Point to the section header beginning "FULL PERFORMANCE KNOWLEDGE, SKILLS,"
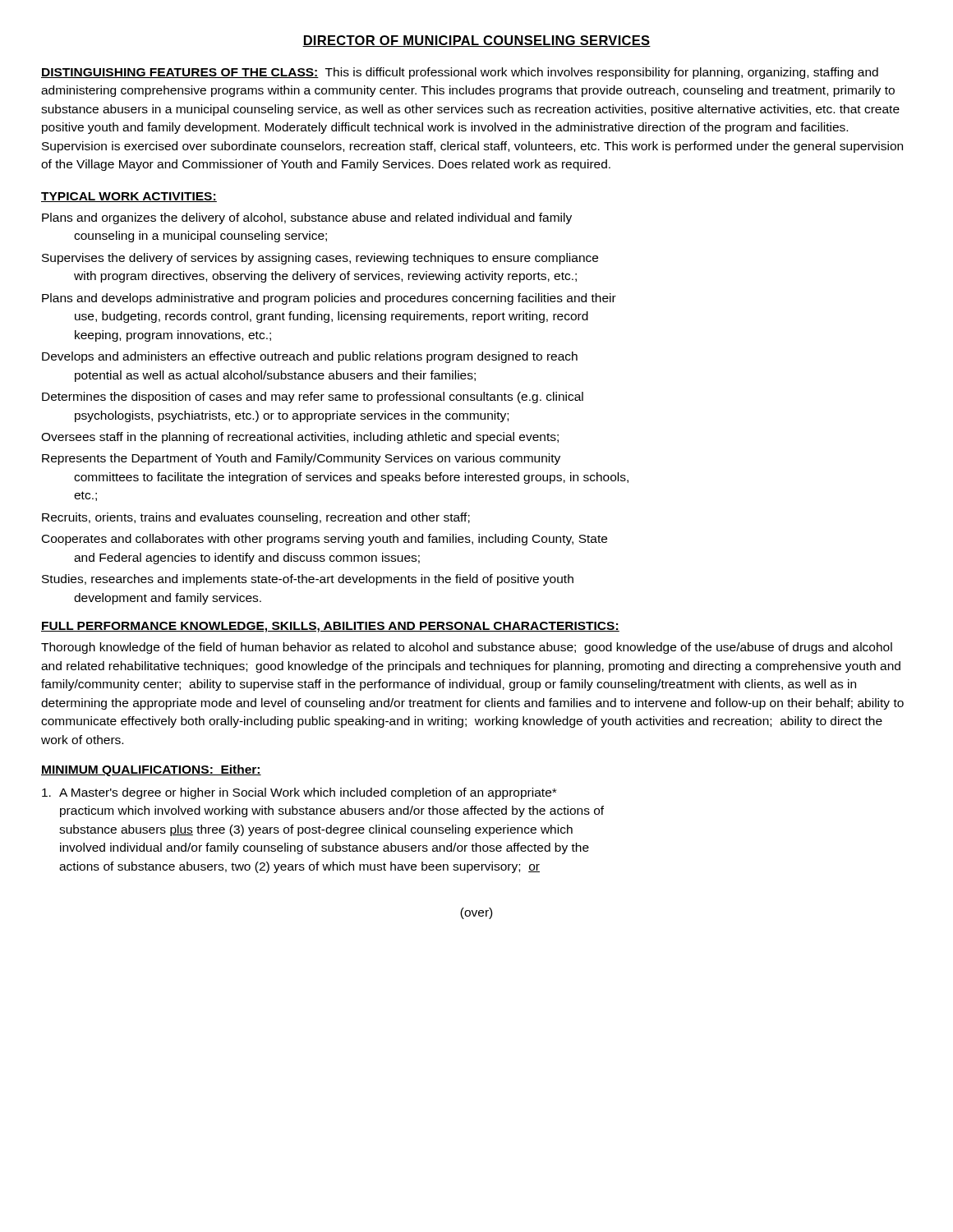Viewport: 953px width, 1232px height. [330, 626]
